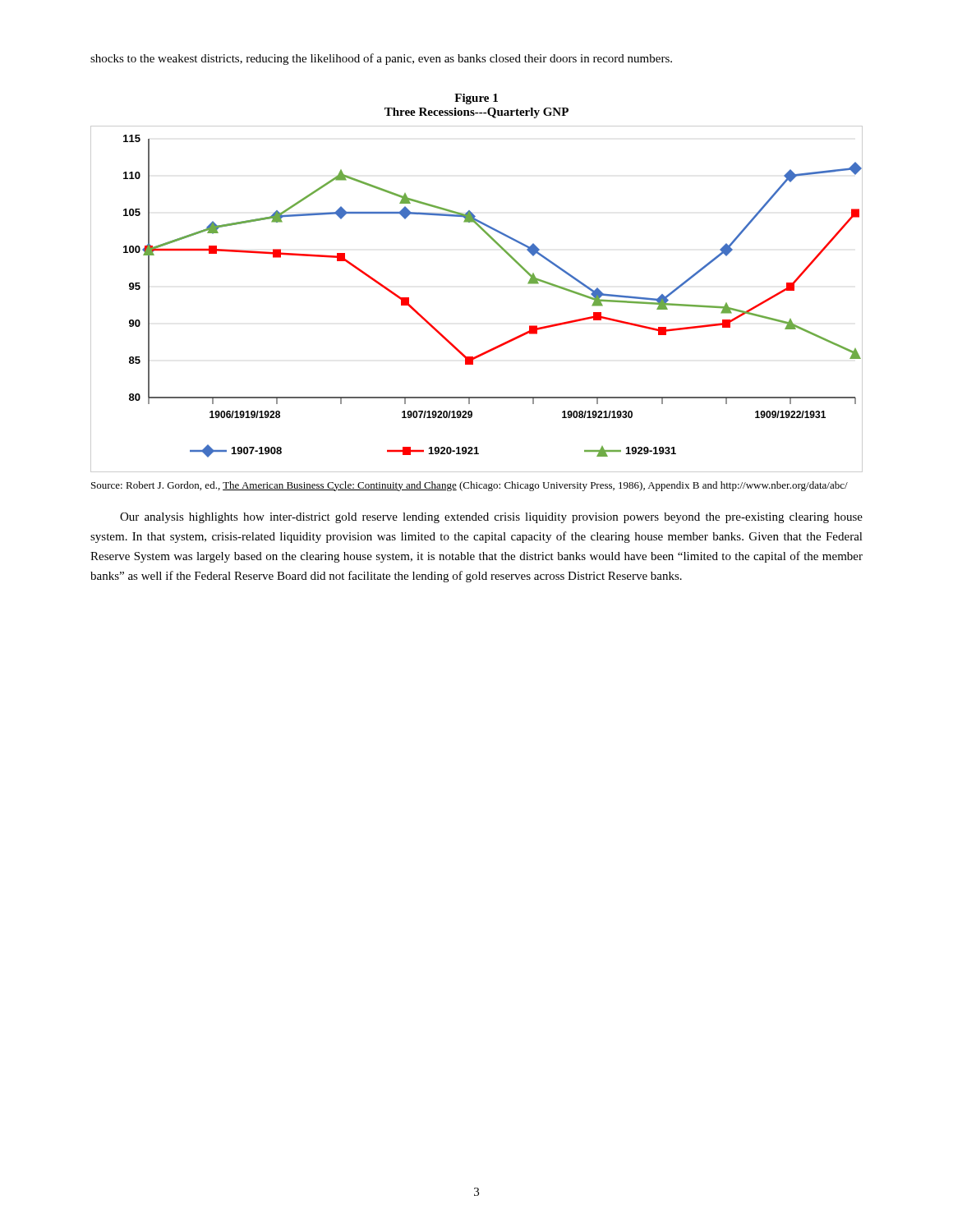
Task: Click the caption that begins "Source: Robert J. Gordon, ed., The American Business"
Action: pos(469,485)
